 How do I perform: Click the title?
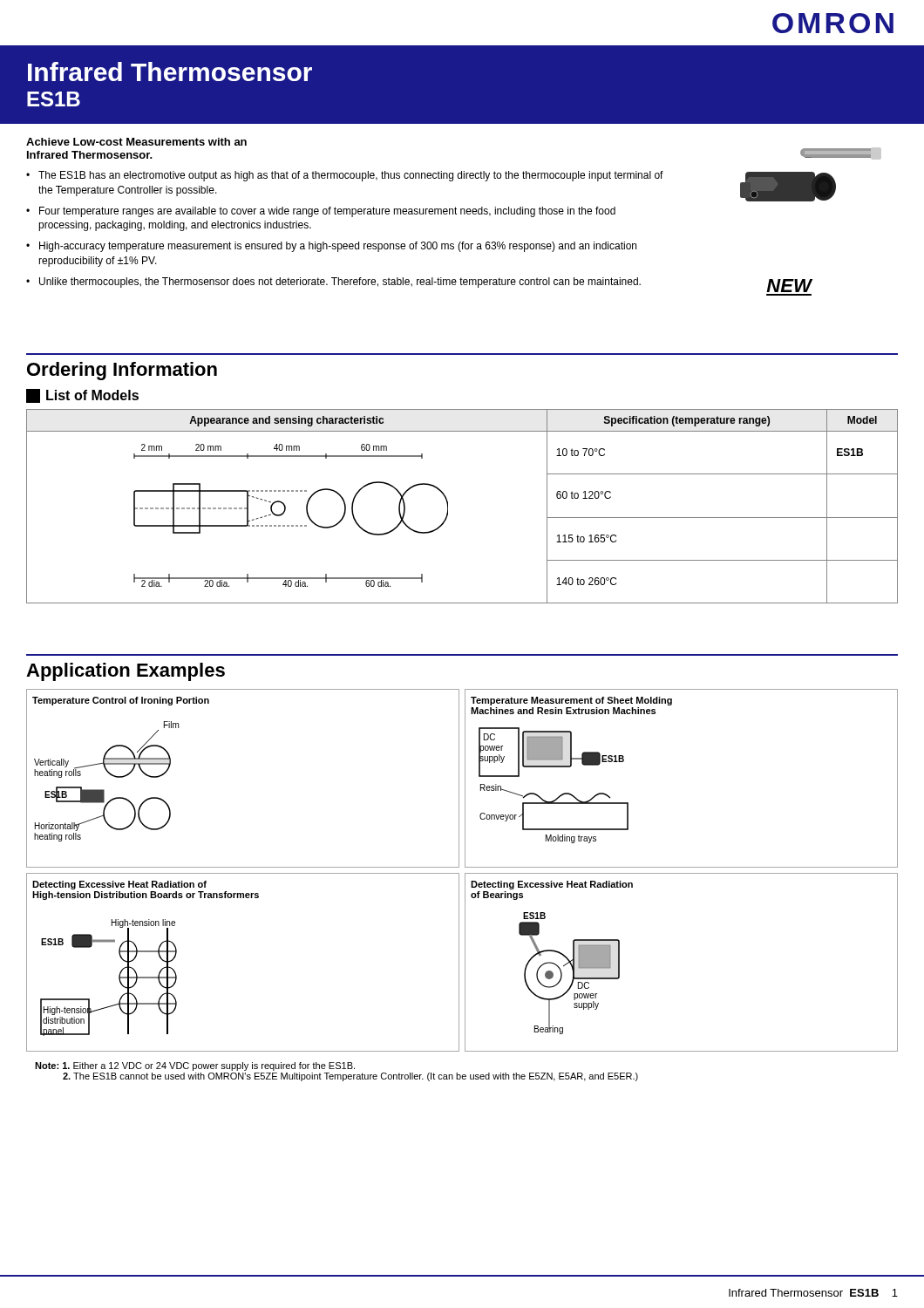tap(169, 85)
